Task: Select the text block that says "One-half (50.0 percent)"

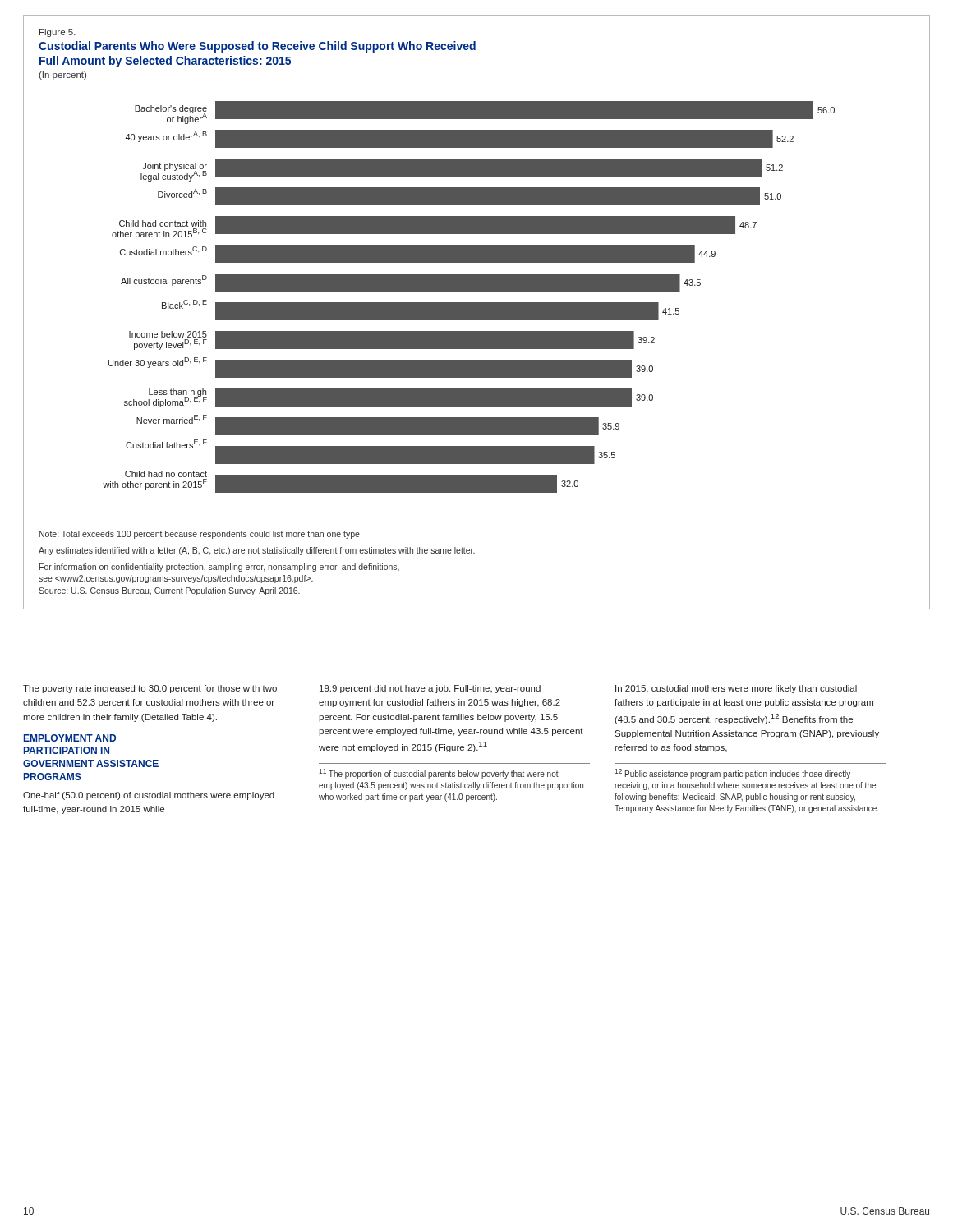Action: 149,802
